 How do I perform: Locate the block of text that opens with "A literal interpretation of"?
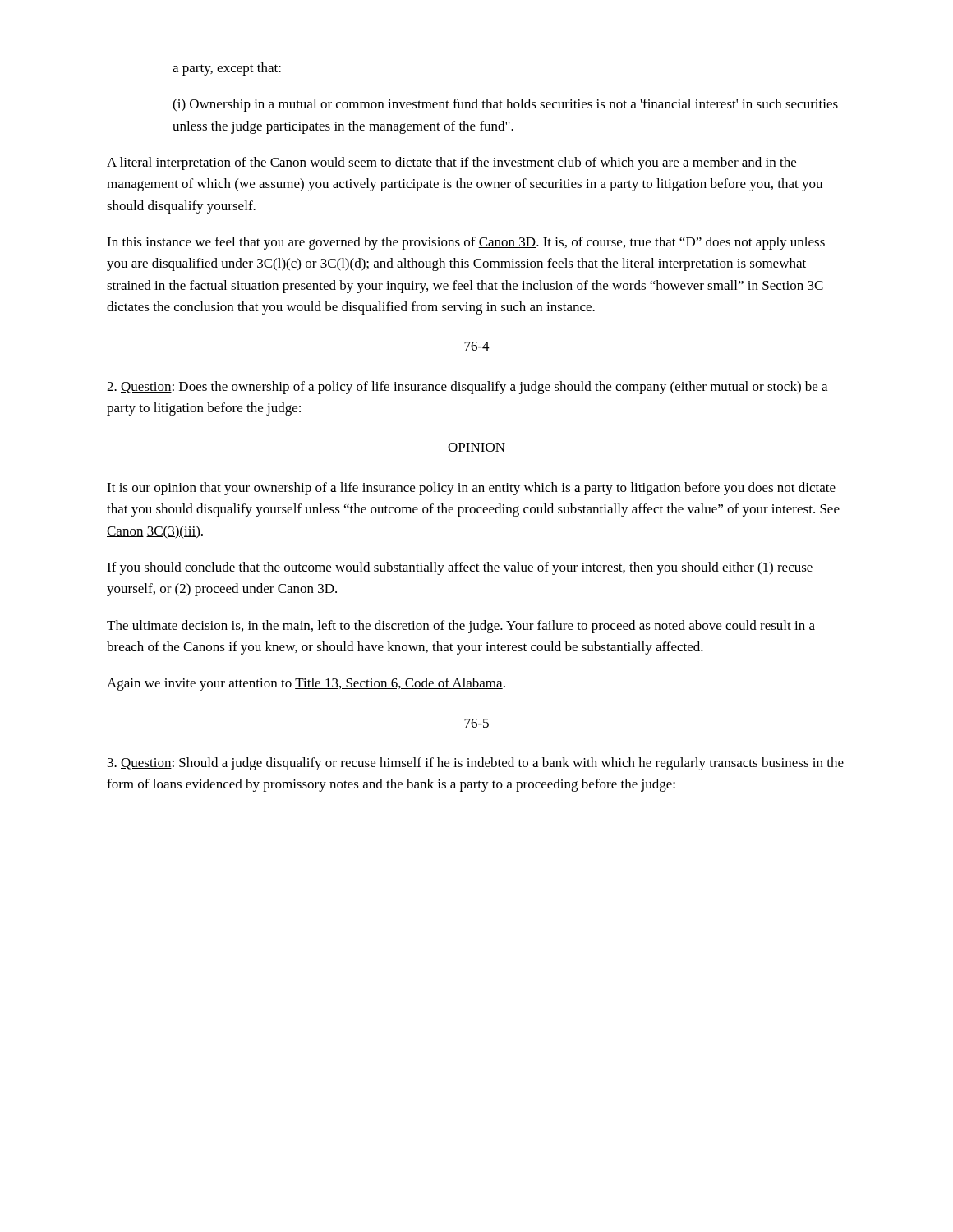pyautogui.click(x=465, y=184)
